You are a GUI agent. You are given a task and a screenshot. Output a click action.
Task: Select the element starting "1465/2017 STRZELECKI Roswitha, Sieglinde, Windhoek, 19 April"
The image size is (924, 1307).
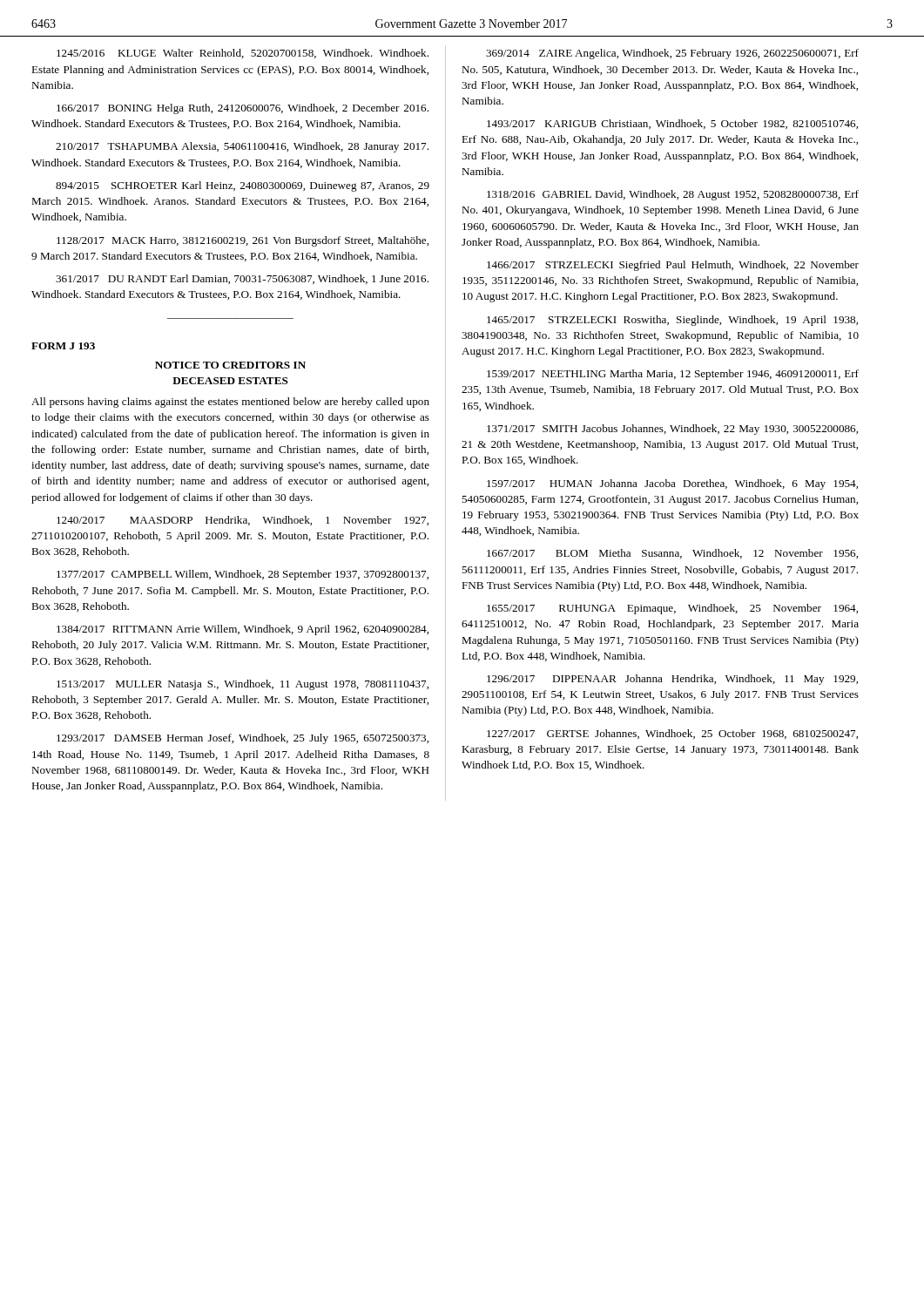point(660,335)
